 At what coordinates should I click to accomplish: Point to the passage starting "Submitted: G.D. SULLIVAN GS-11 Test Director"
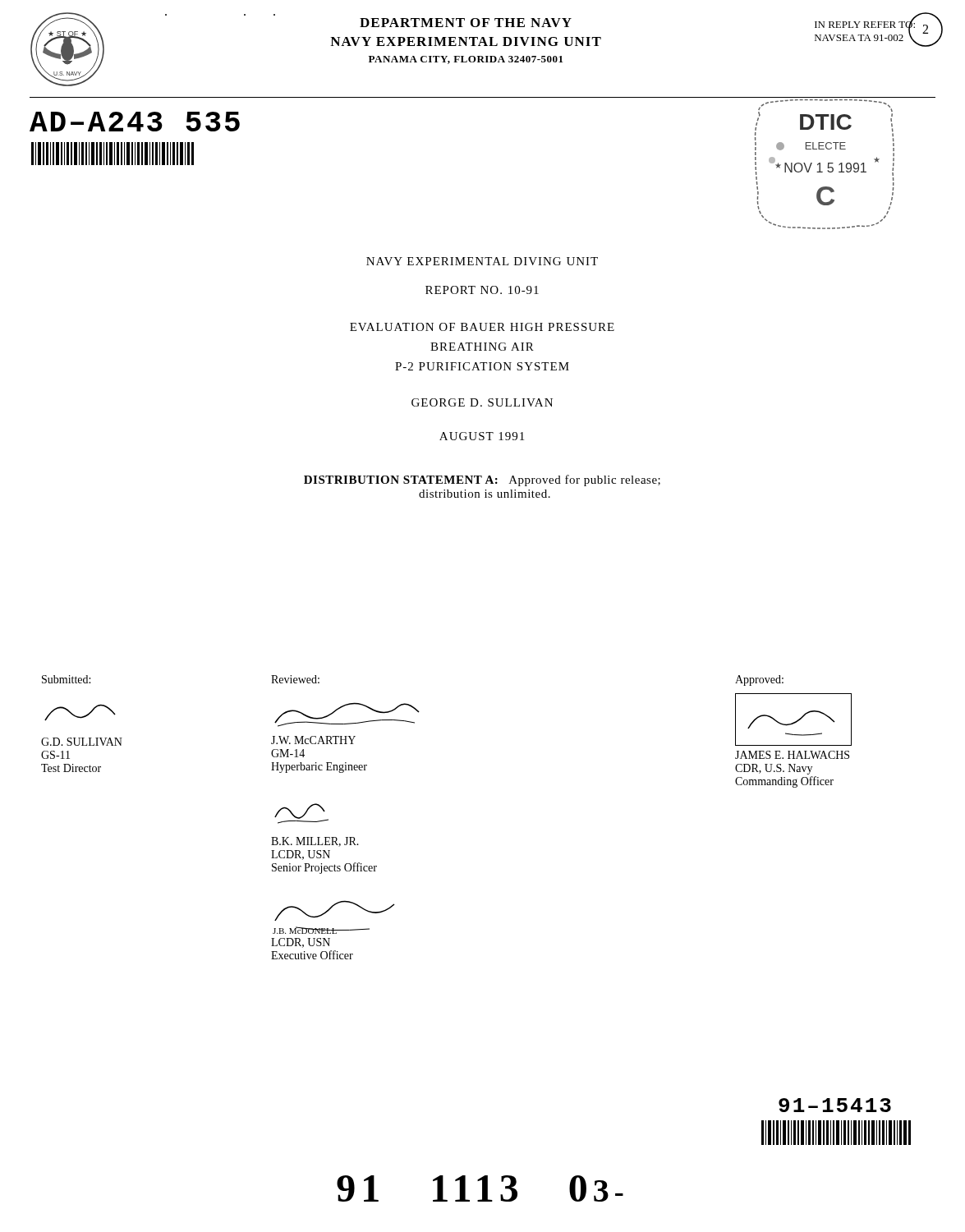click(66, 679)
